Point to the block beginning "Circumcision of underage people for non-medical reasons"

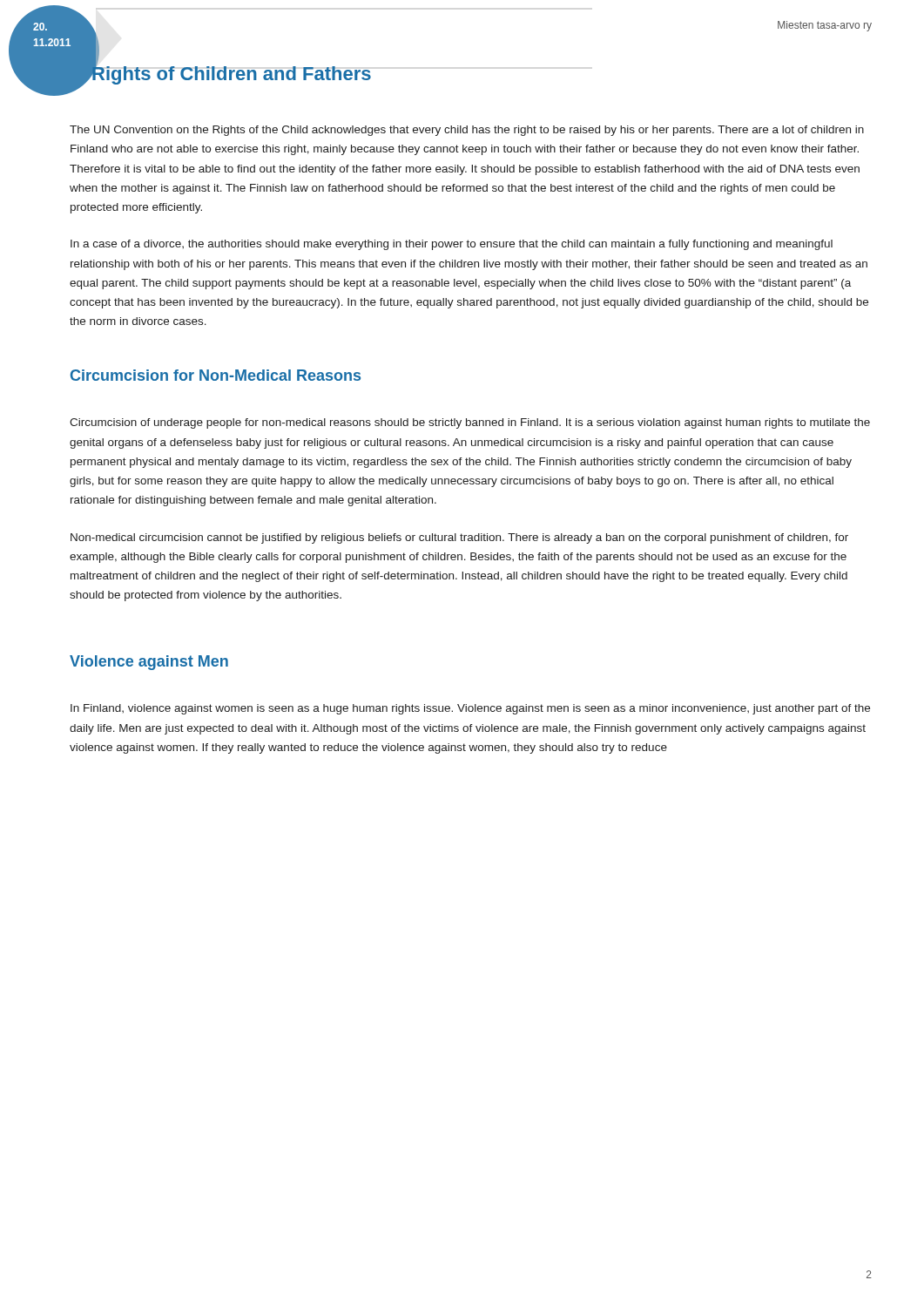[x=470, y=461]
